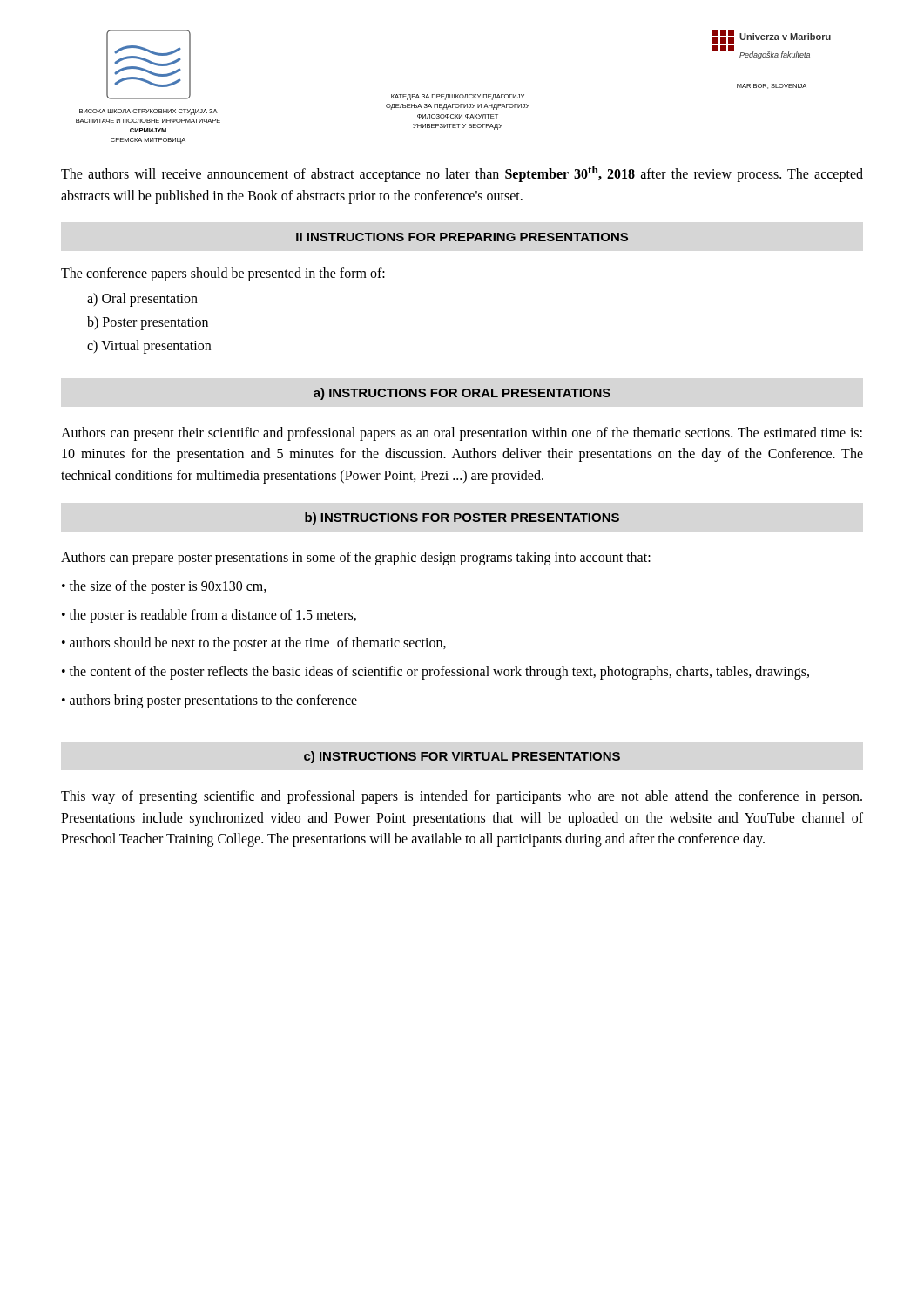The height and width of the screenshot is (1307, 924).
Task: Locate the section header that opens with "b) INSTRUCTIONS FOR"
Action: [462, 517]
